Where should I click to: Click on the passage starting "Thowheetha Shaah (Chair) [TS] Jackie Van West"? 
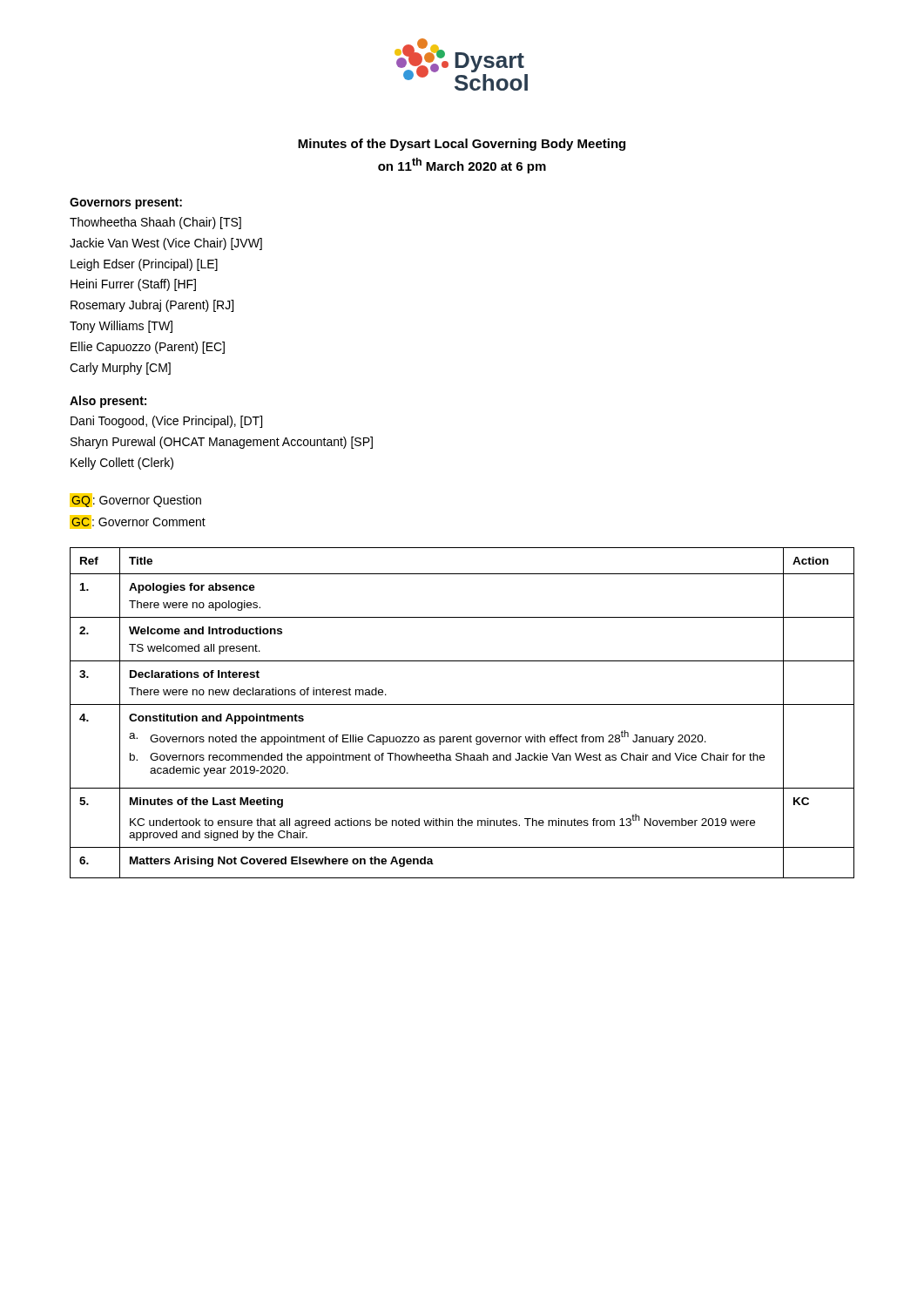[x=166, y=295]
